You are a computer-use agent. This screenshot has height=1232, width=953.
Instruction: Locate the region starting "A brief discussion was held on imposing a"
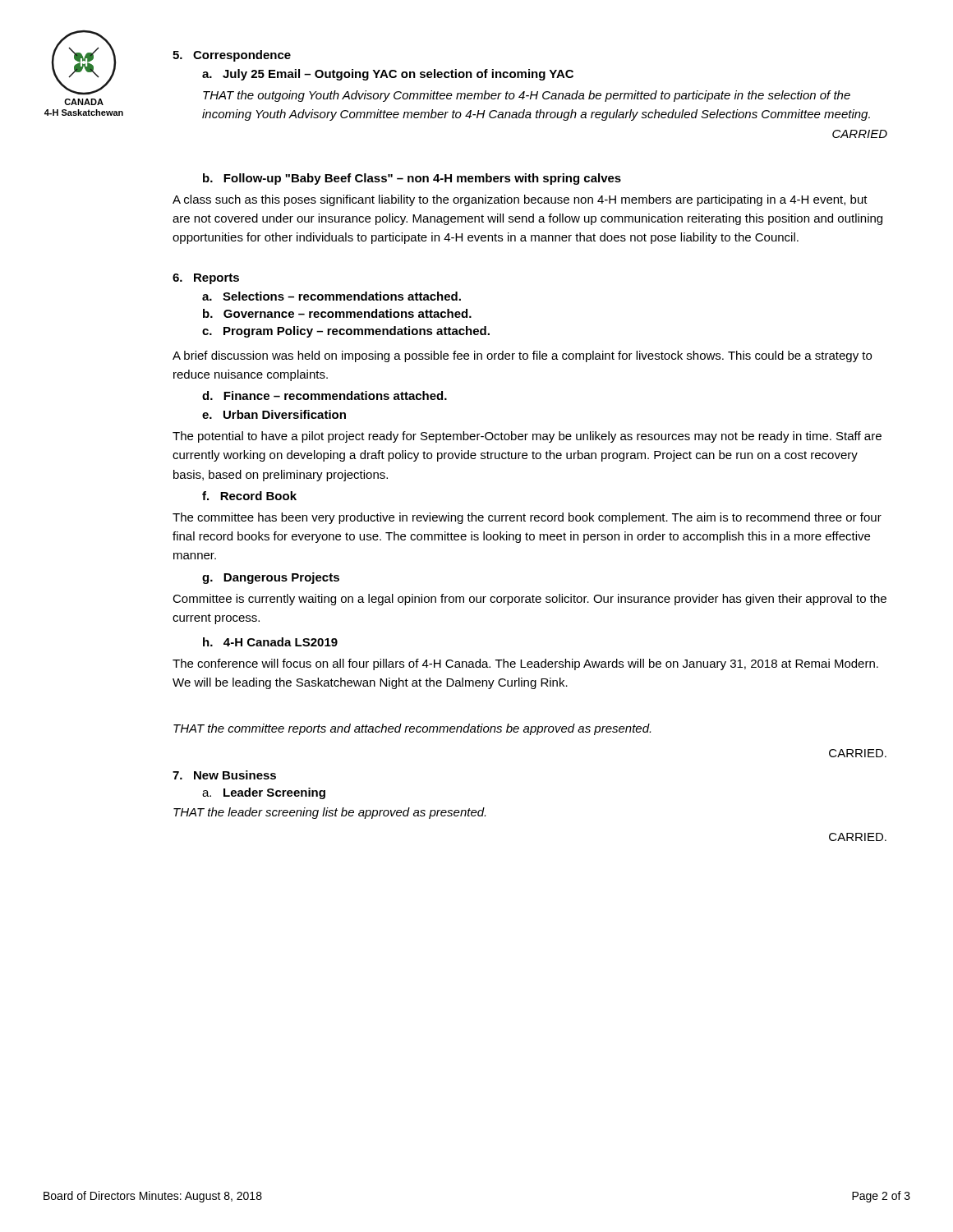[522, 364]
